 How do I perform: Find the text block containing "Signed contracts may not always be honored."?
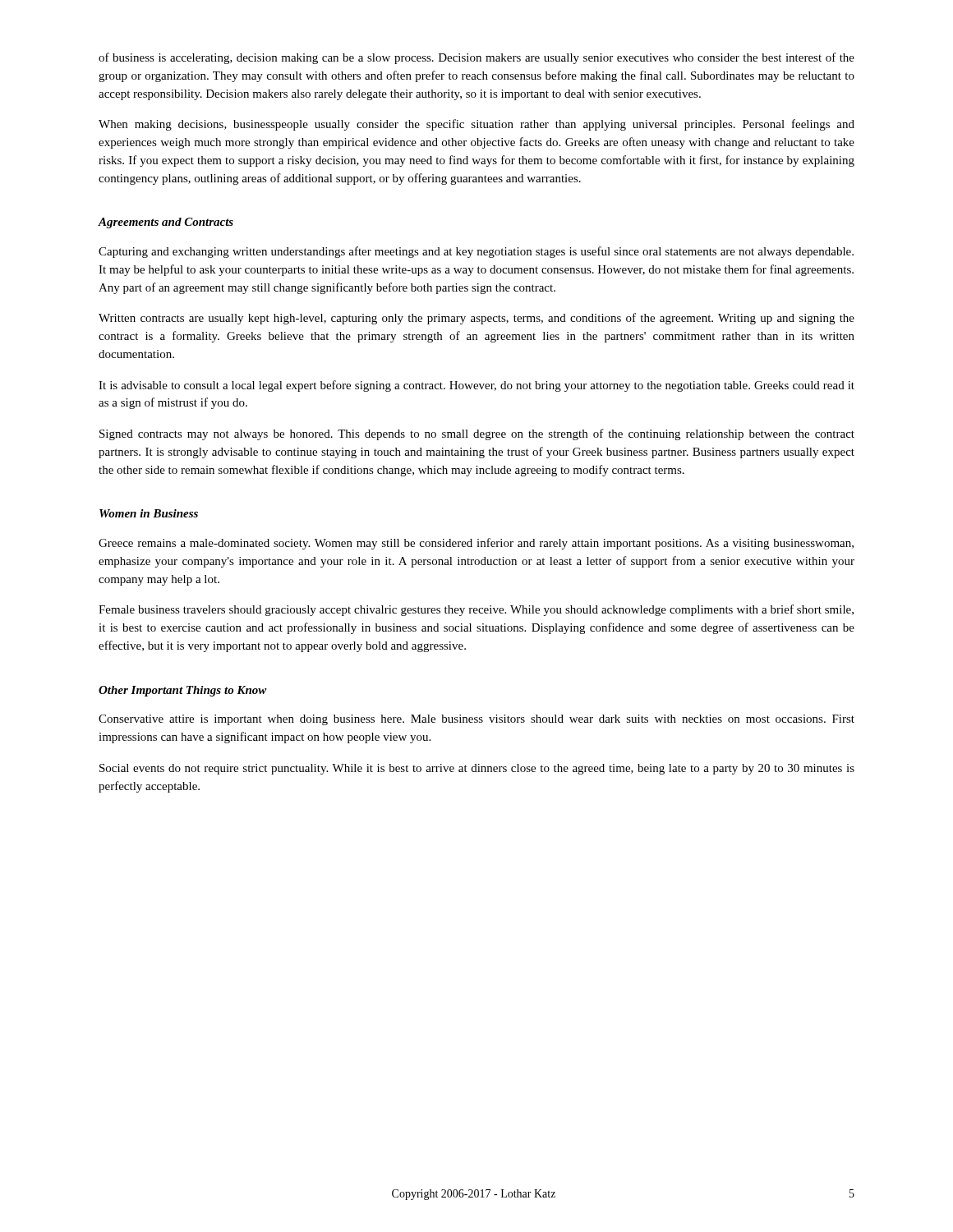[x=476, y=452]
